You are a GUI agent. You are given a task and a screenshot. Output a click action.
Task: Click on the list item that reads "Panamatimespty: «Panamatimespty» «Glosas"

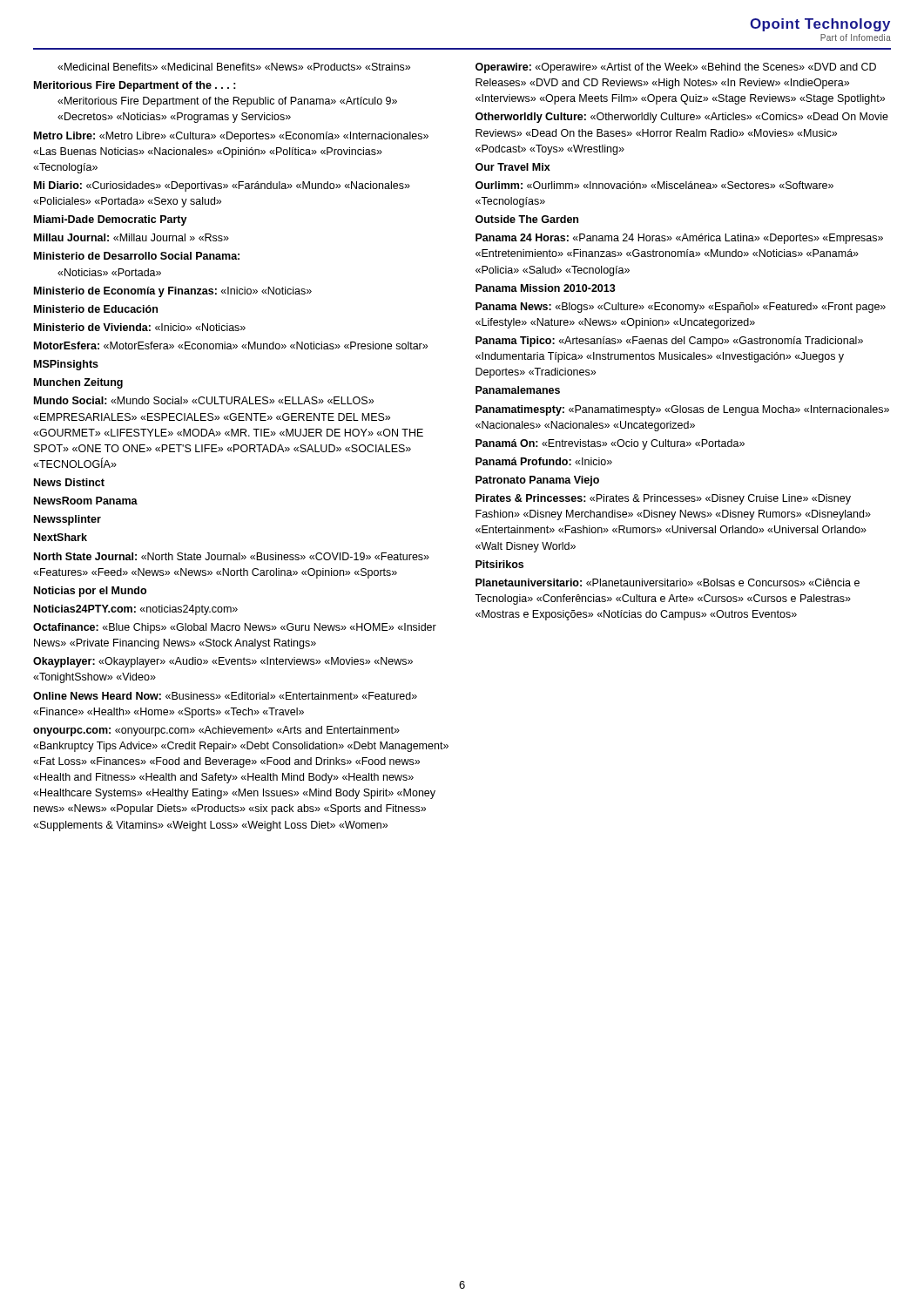tap(682, 417)
